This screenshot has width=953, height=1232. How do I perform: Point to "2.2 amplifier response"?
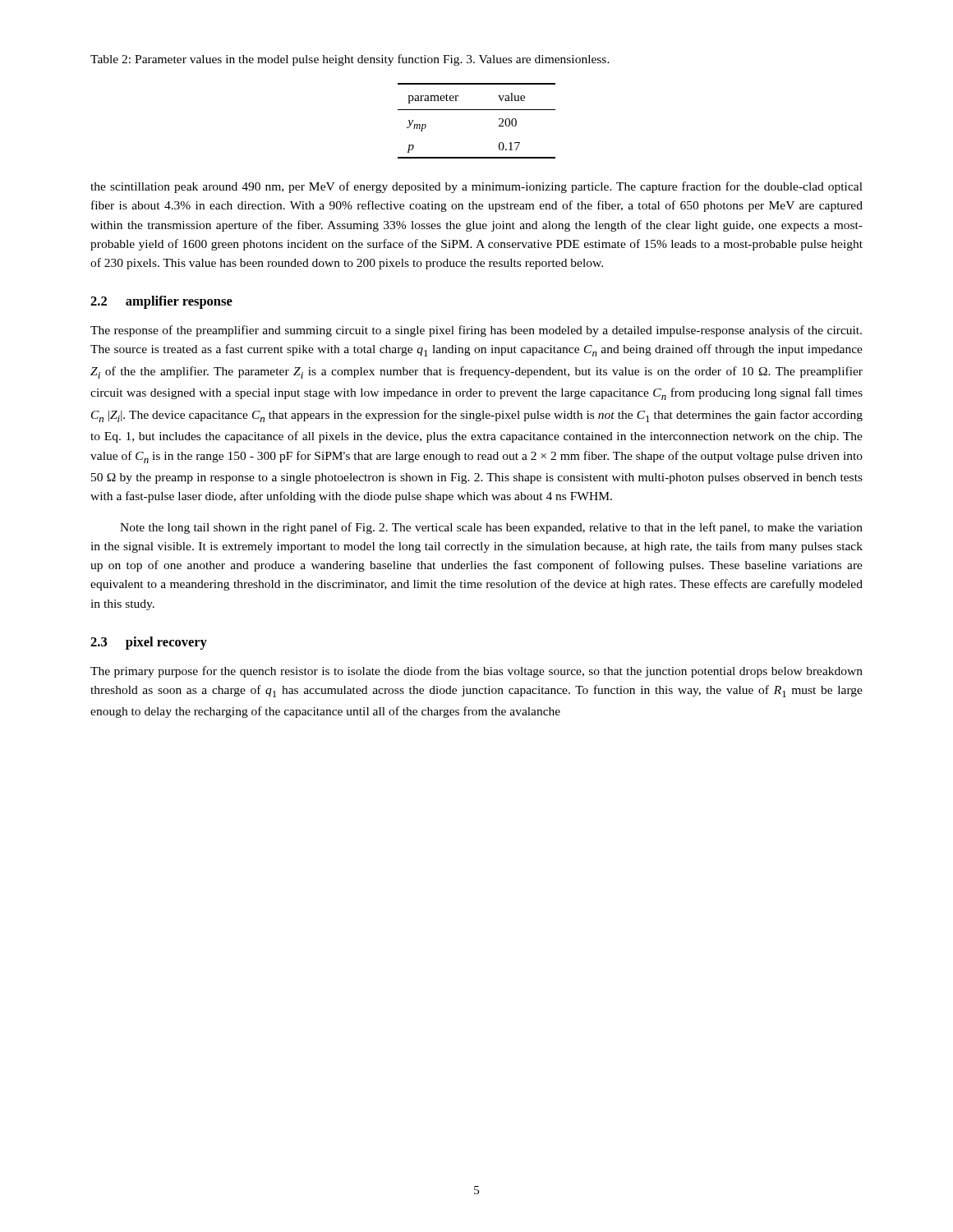coord(161,301)
